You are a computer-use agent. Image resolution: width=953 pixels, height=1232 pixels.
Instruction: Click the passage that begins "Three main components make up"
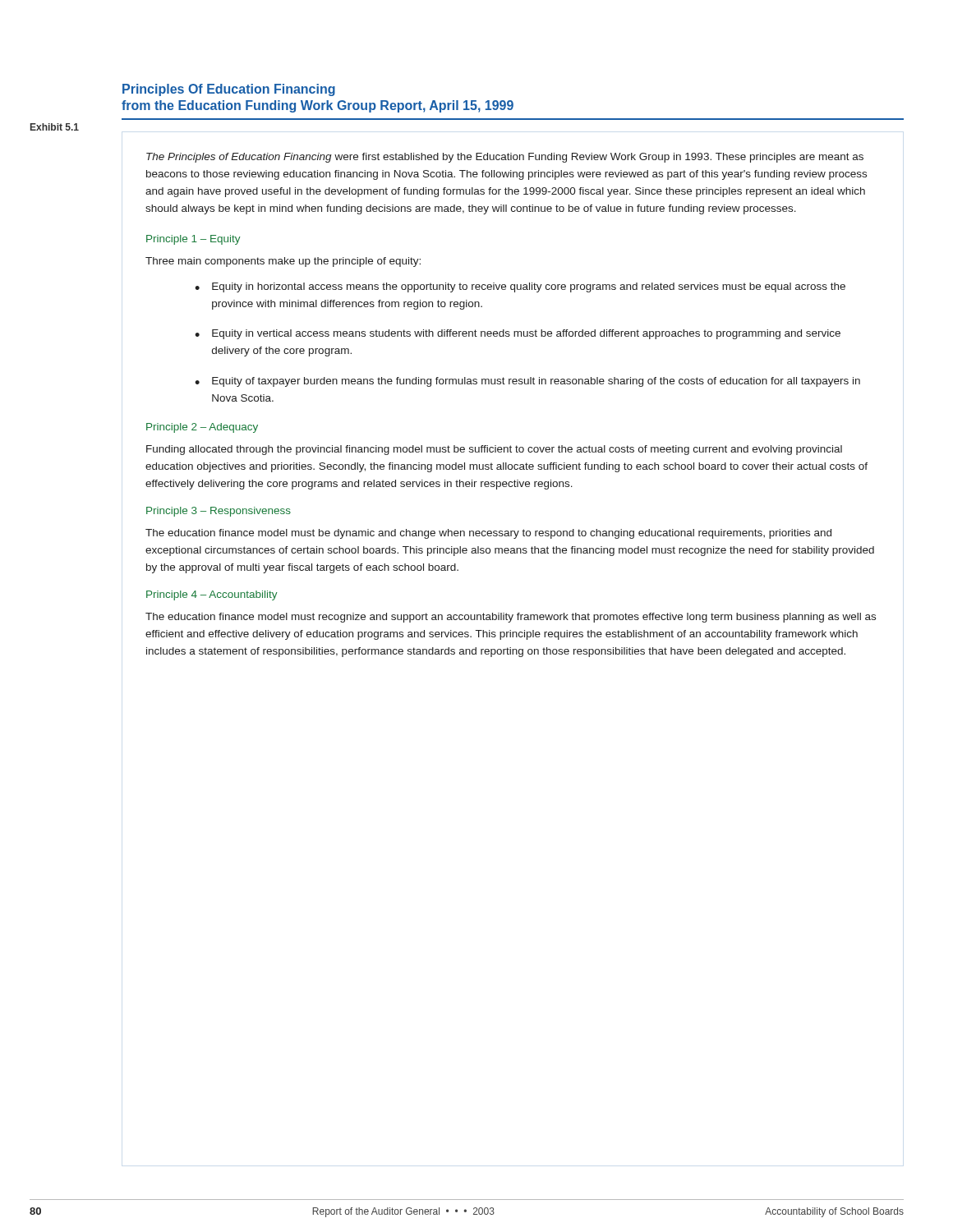(x=284, y=261)
